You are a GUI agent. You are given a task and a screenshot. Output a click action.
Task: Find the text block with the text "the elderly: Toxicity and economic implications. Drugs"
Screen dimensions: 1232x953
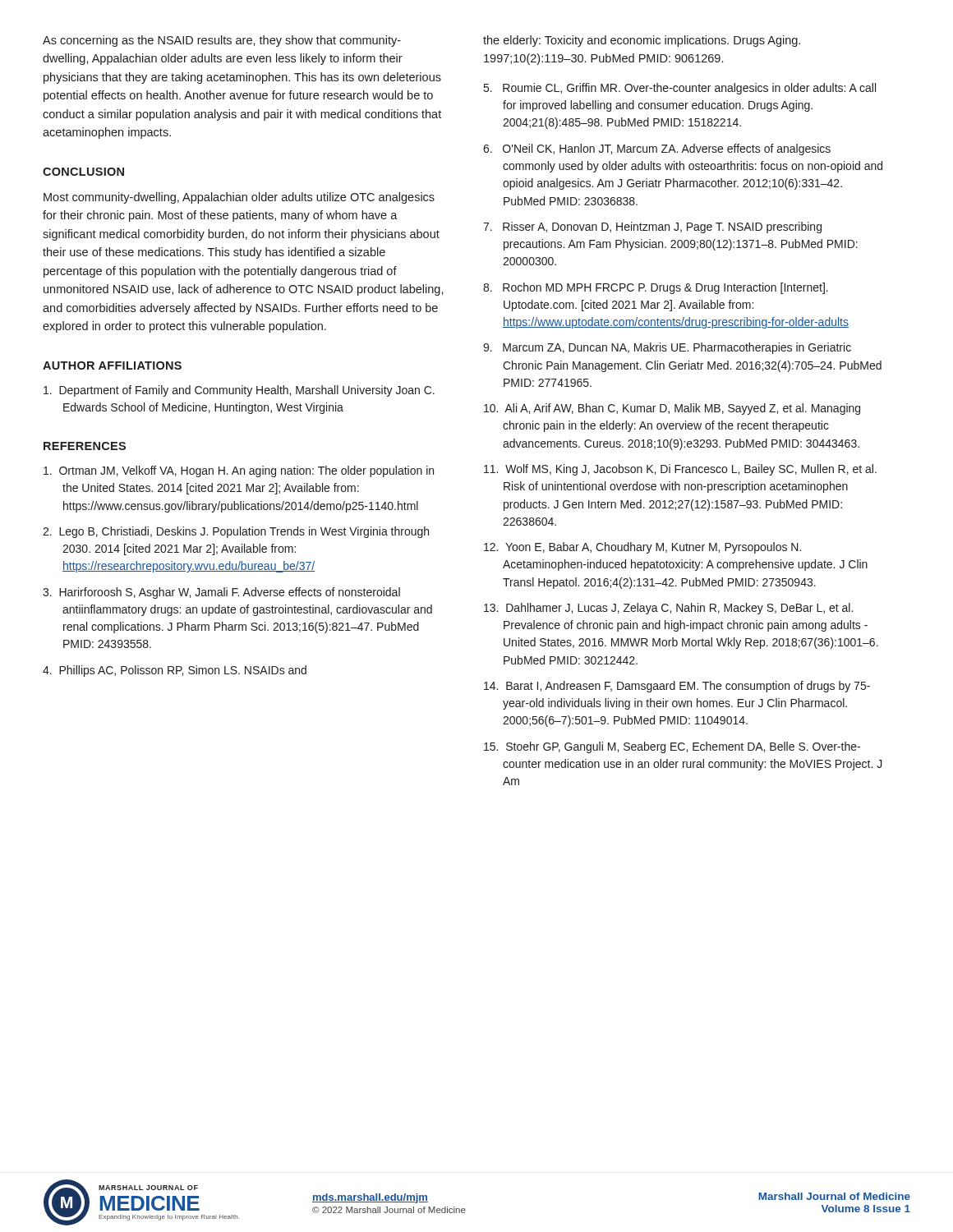click(684, 50)
